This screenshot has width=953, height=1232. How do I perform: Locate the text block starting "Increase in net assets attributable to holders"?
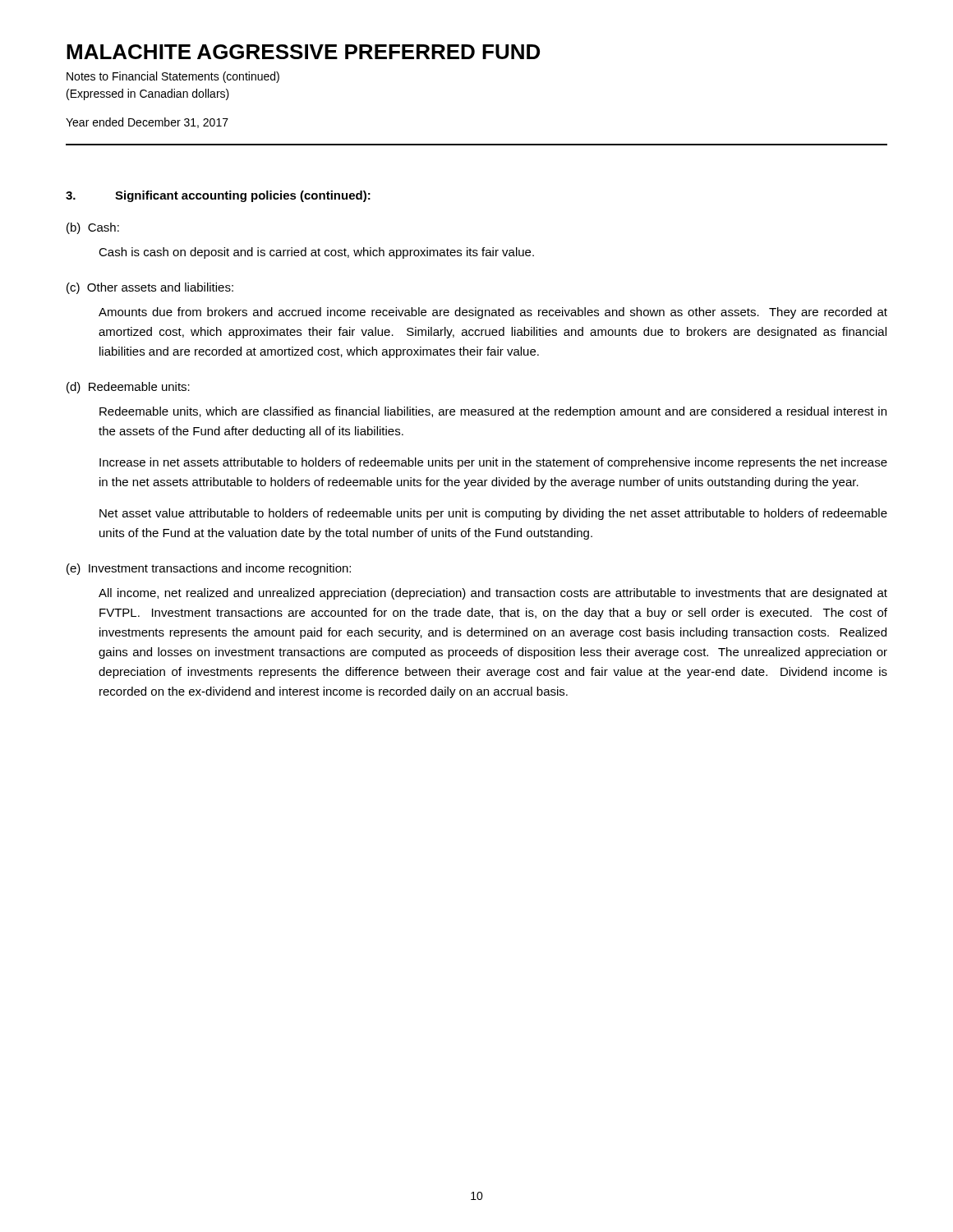(x=493, y=472)
